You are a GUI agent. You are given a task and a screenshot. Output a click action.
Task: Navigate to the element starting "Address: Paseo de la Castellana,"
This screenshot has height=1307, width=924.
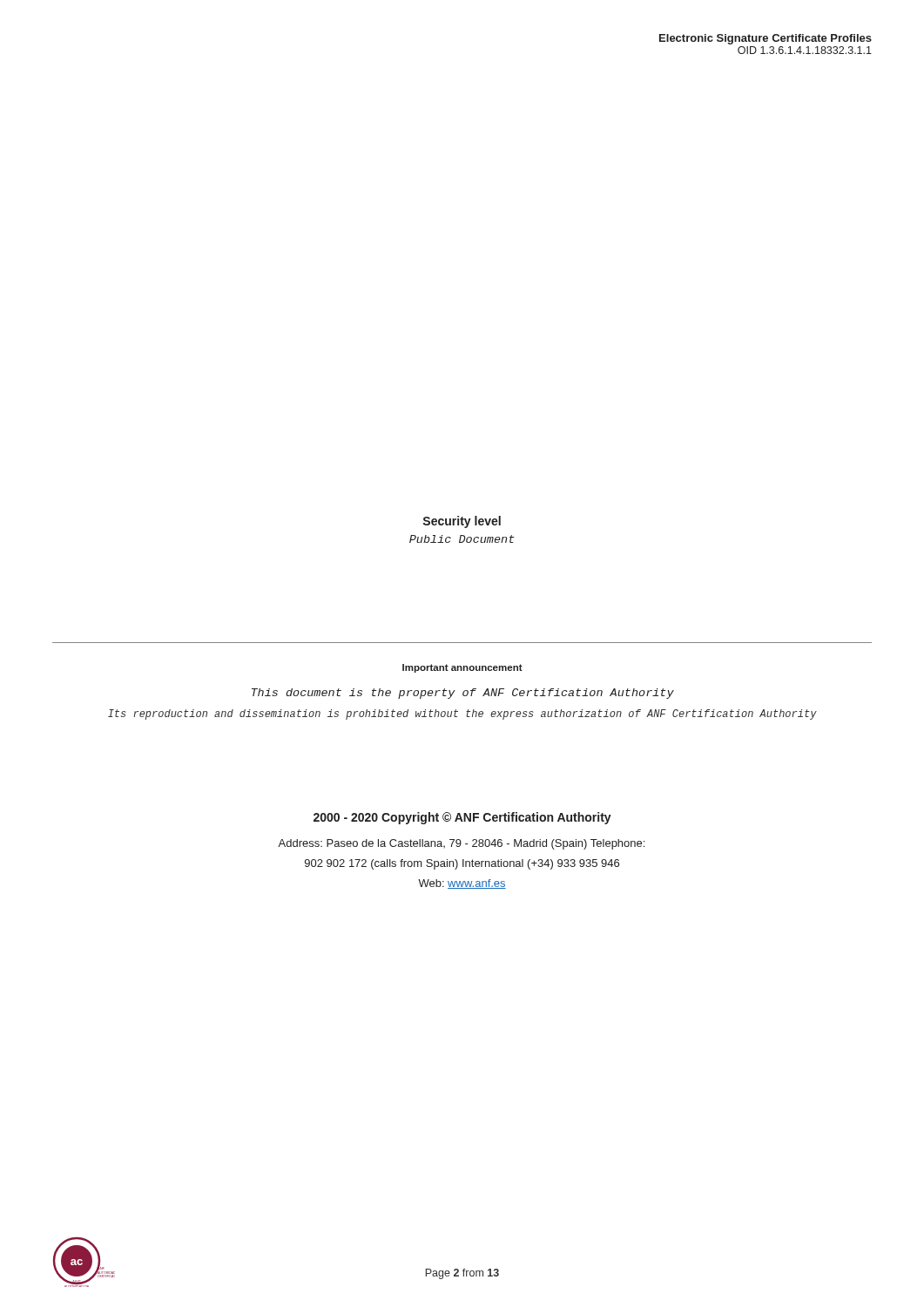(462, 843)
